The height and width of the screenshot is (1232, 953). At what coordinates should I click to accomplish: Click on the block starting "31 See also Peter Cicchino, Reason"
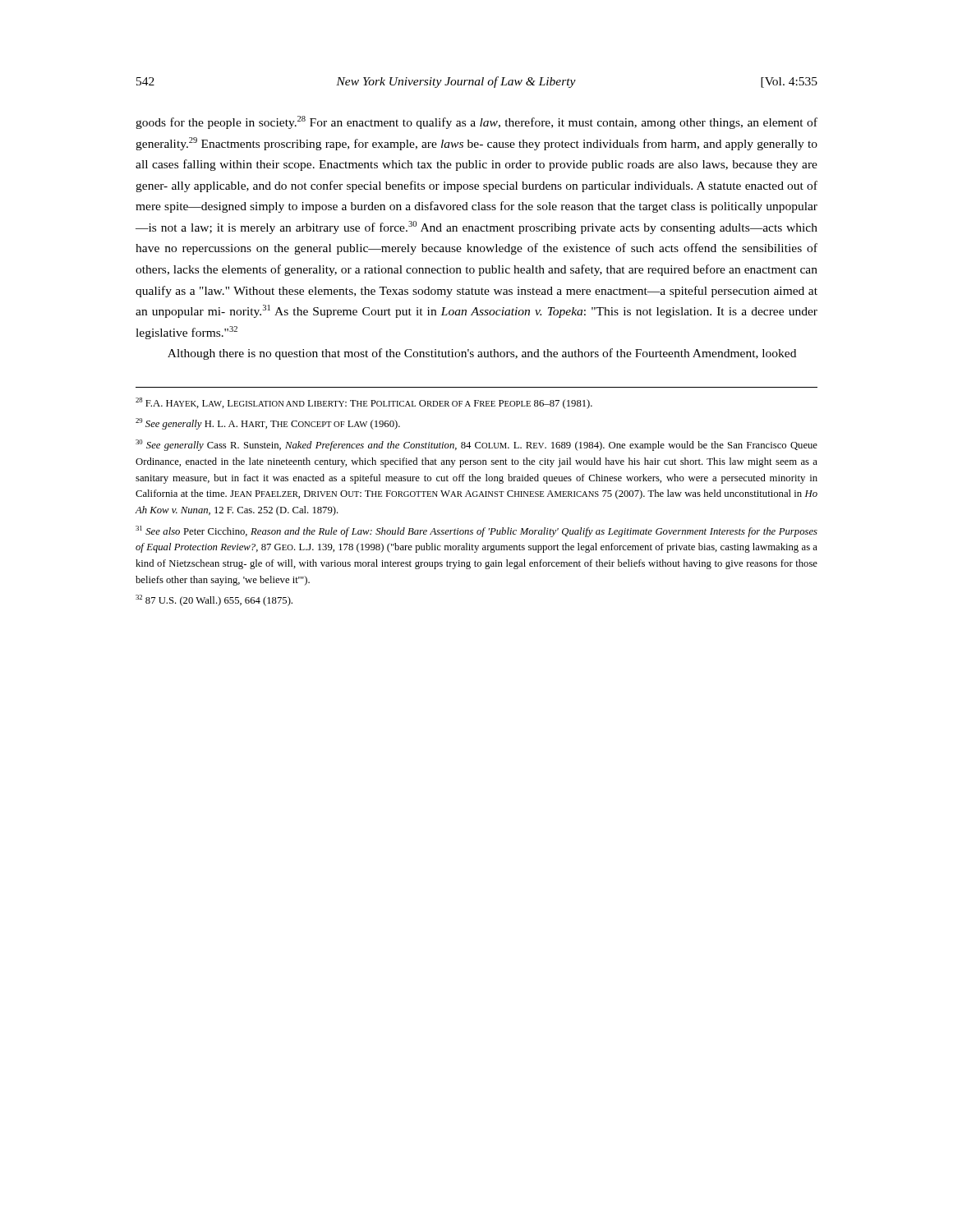pos(476,556)
